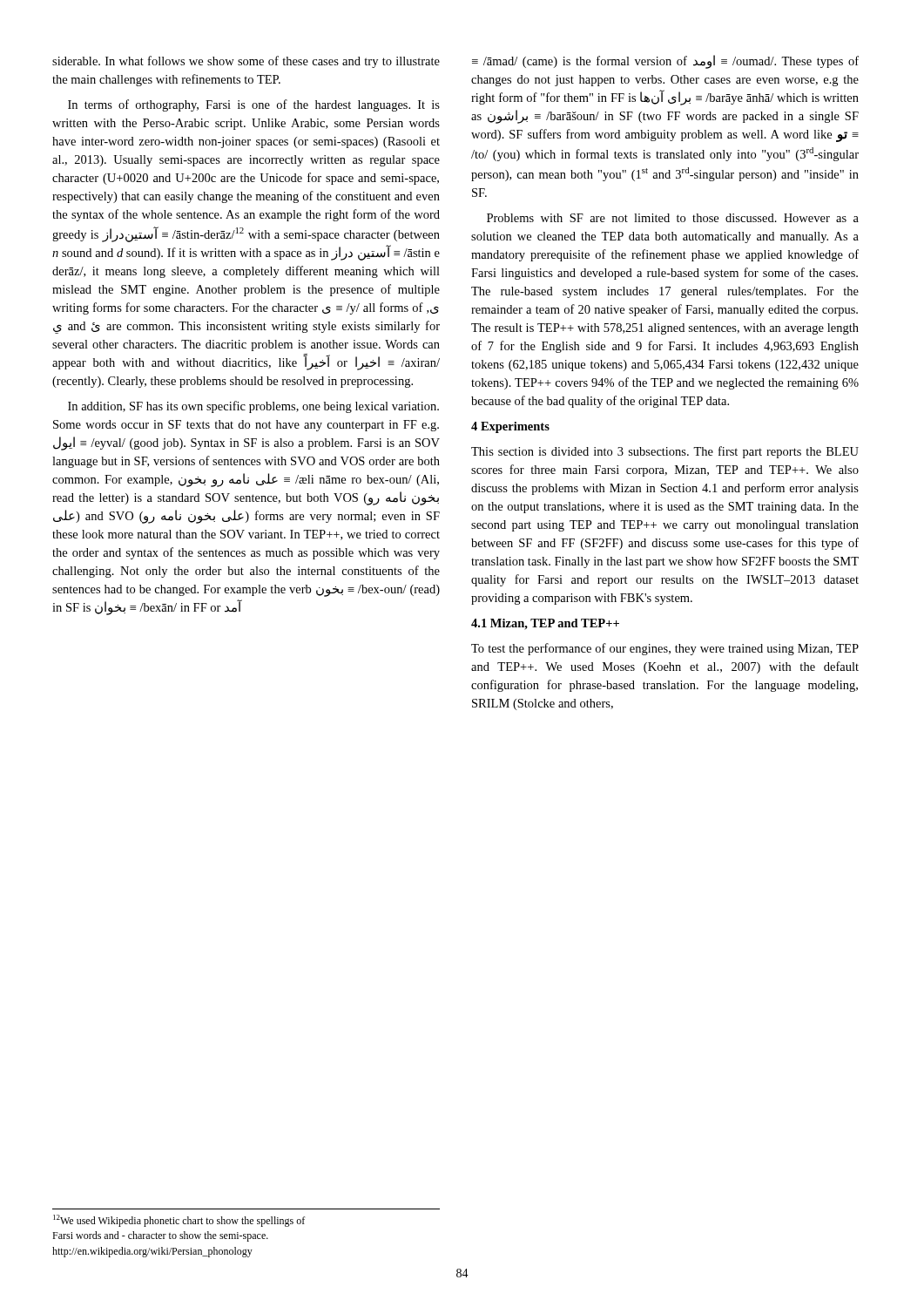Screen dimensions: 1307x924
Task: Locate the region starting "This section is divided into"
Action: click(x=665, y=525)
